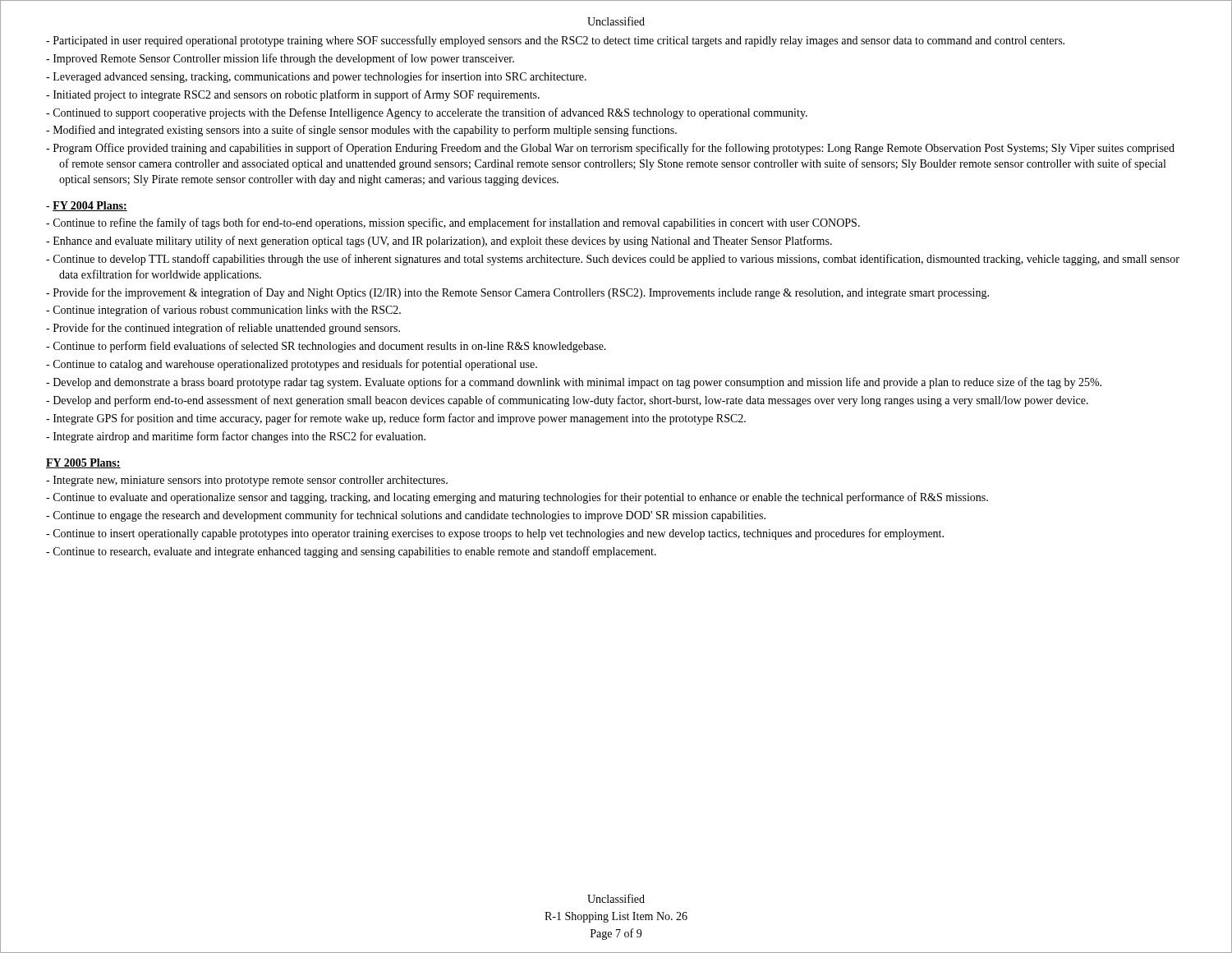This screenshot has height=953, width=1232.
Task: Find the list item that reads "Initiated project to integrate RSC2 and"
Action: point(293,95)
